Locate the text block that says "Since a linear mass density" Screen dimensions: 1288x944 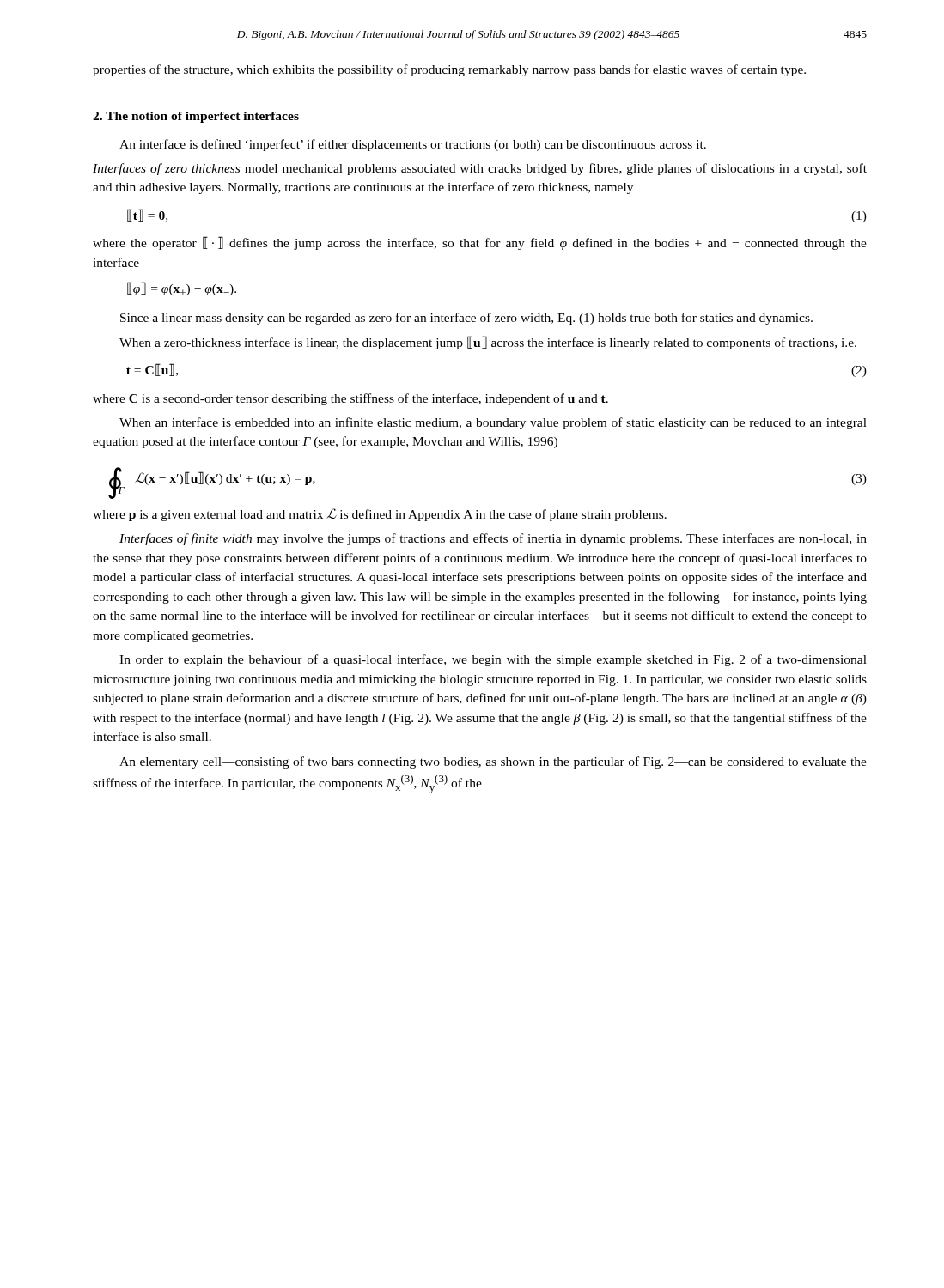click(x=466, y=317)
